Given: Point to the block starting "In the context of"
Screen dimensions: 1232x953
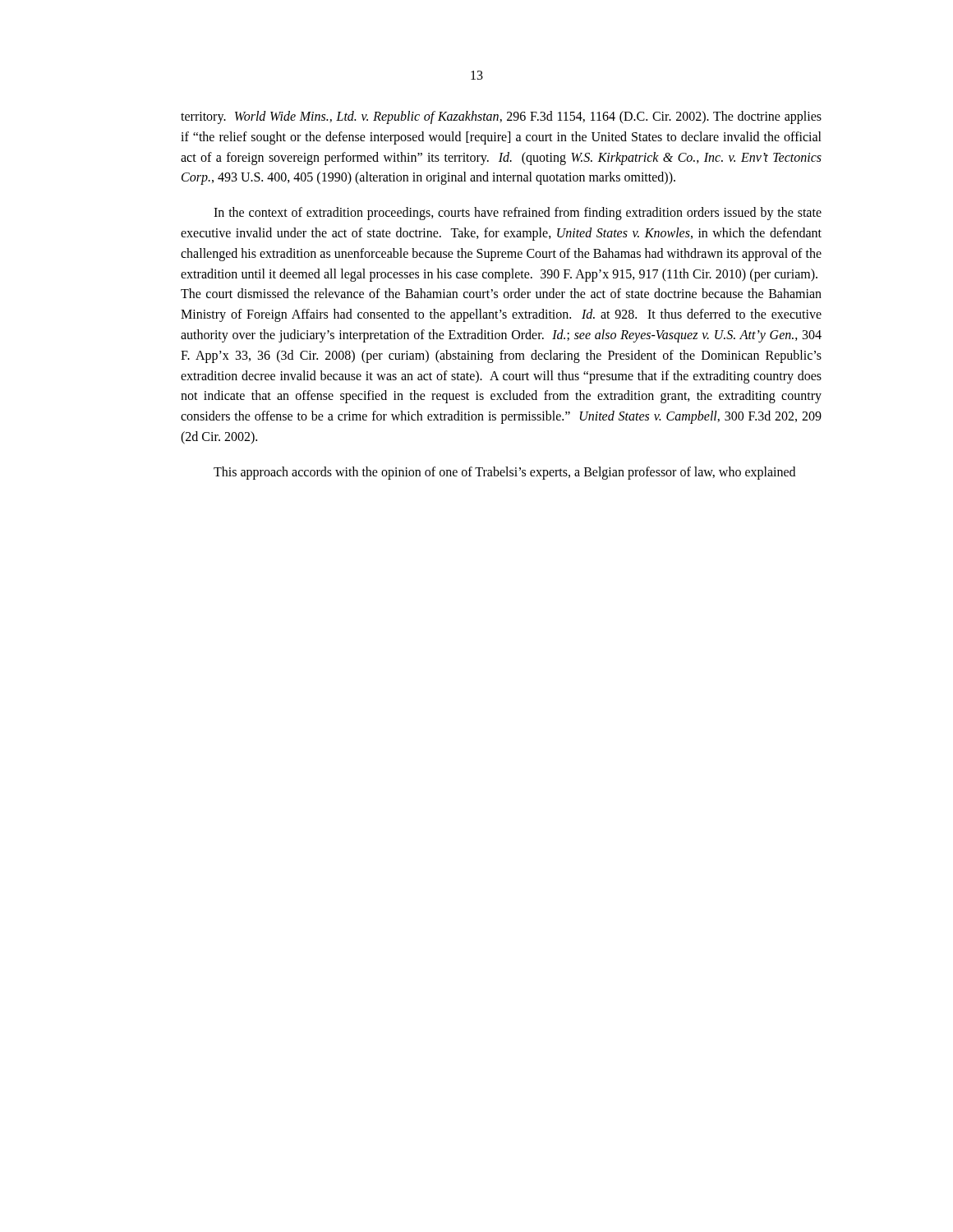Looking at the screenshot, I should (x=501, y=325).
